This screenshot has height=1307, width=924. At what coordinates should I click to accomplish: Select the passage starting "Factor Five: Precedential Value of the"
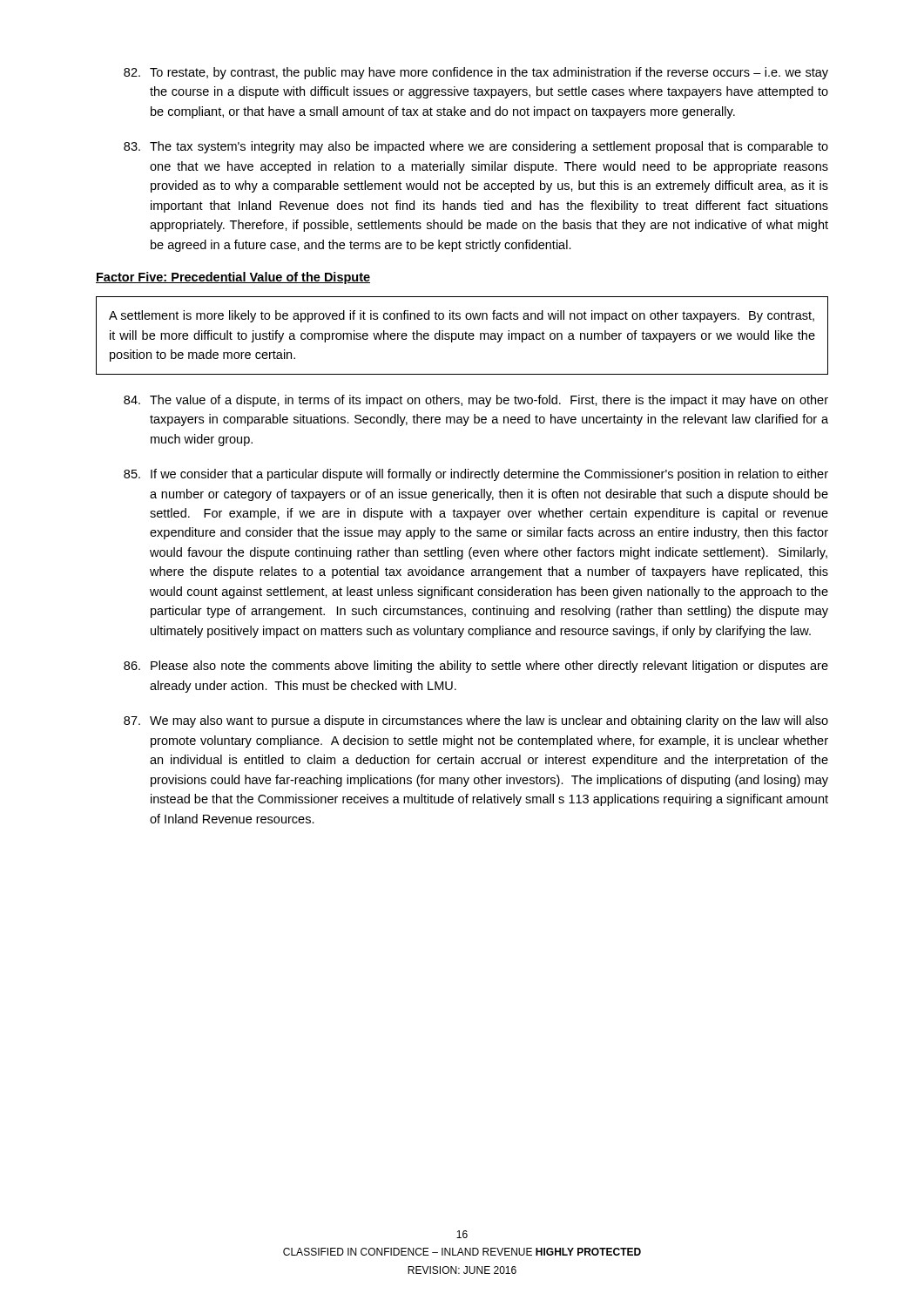click(233, 277)
